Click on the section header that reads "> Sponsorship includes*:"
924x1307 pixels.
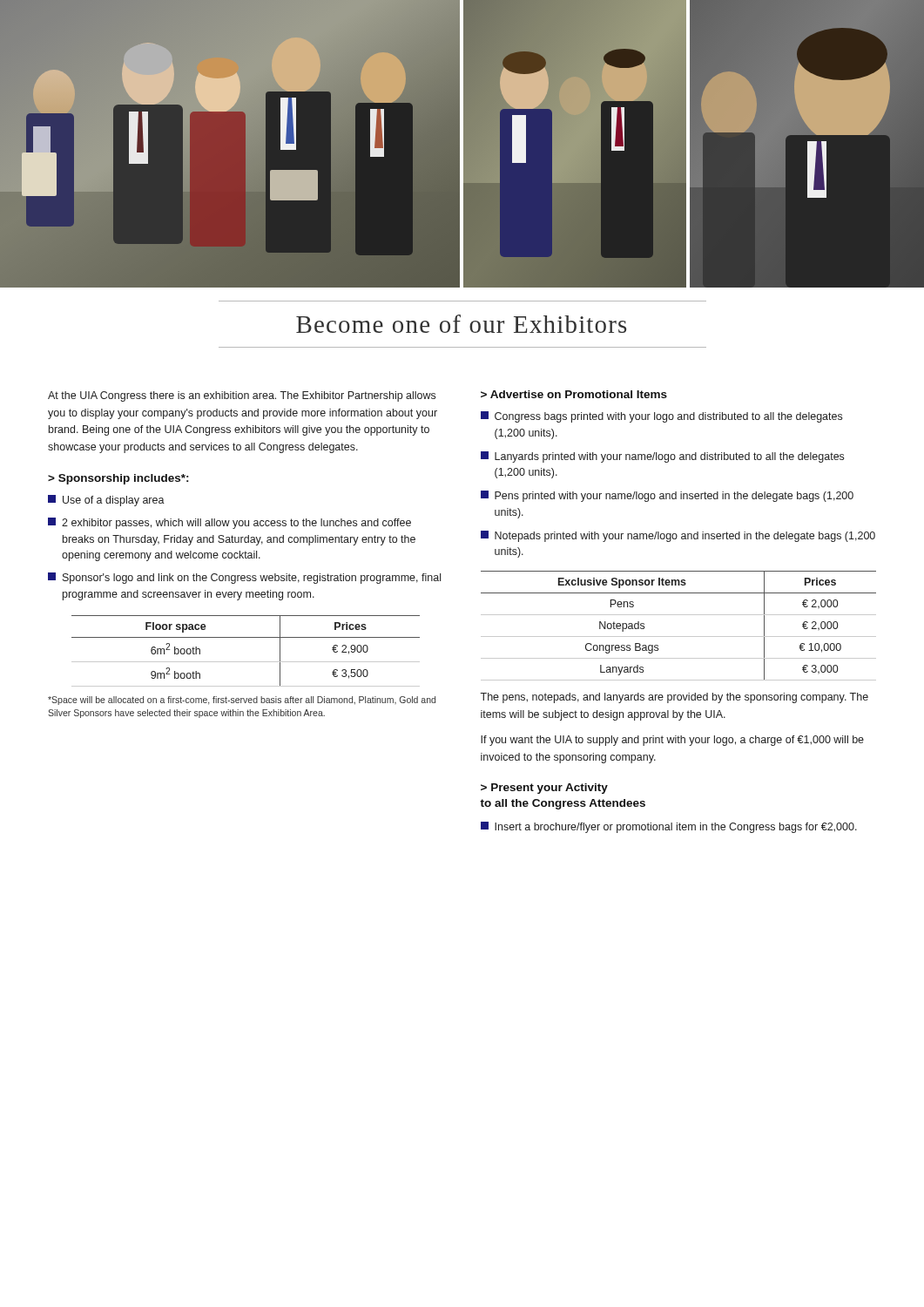coord(119,478)
